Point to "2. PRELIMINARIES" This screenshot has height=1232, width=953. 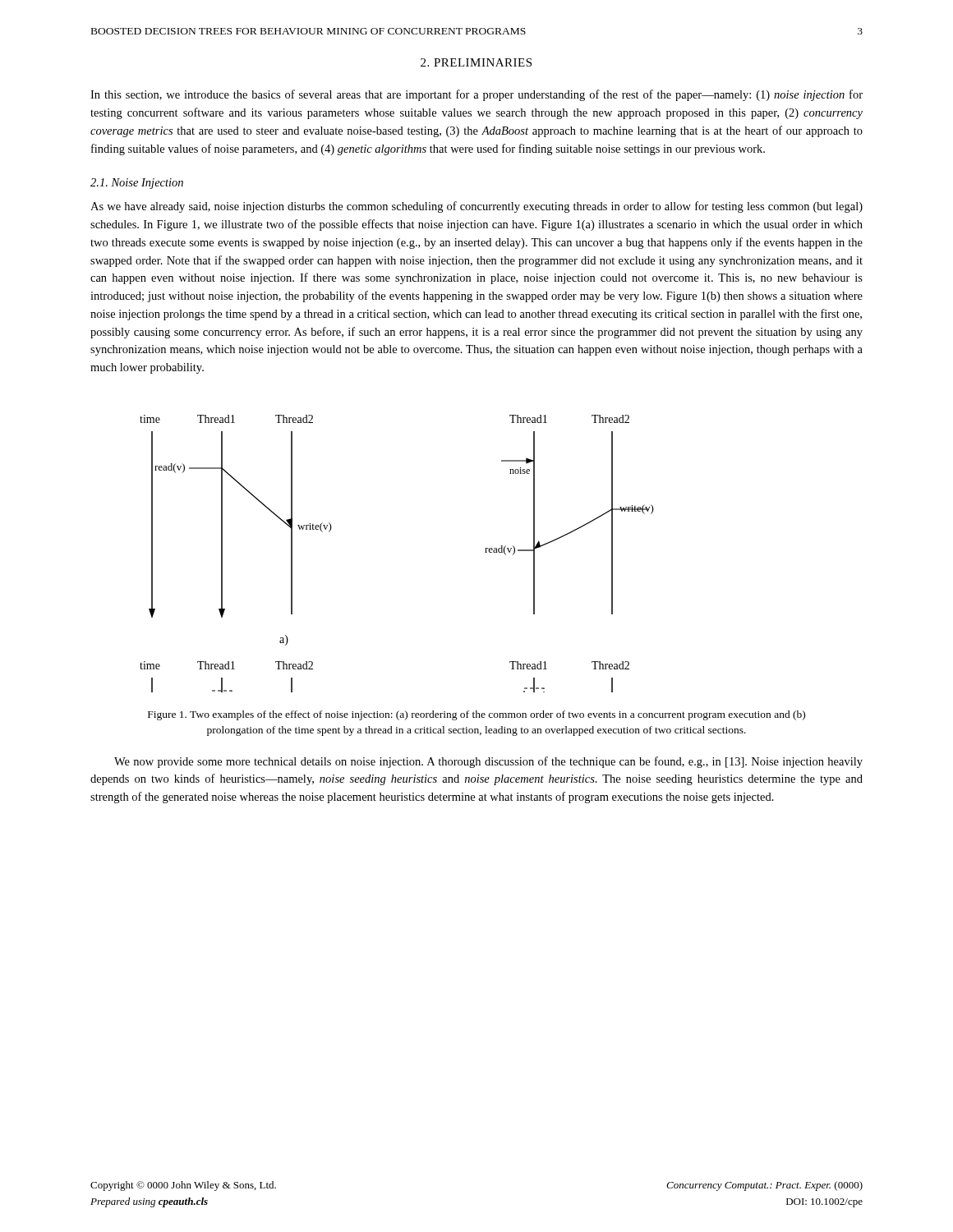[x=476, y=62]
